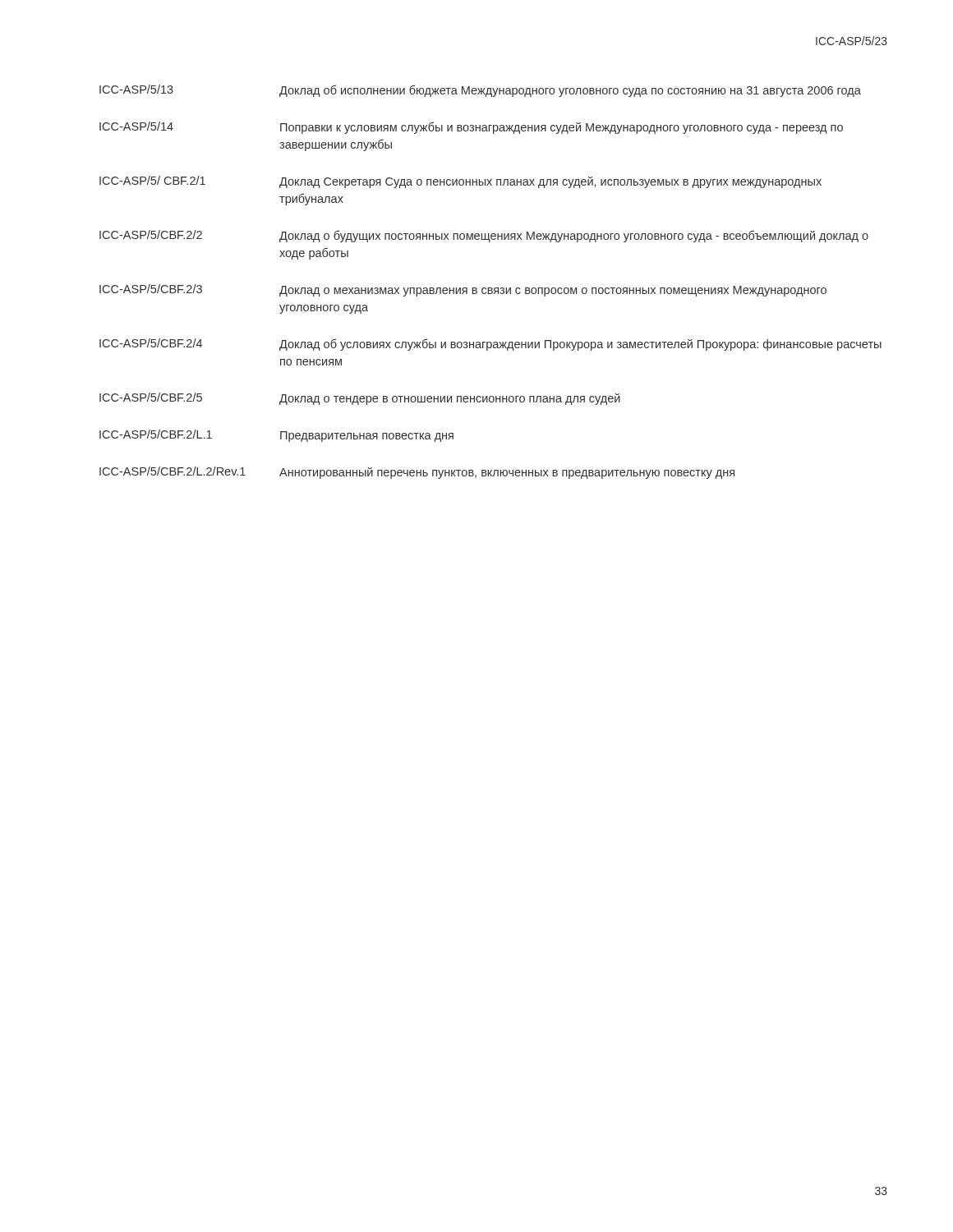This screenshot has height=1232, width=953.
Task: Locate the block of text that opens with "ICC-ASP/5/13 Доклад об исполнении бюджета"
Action: [x=493, y=91]
